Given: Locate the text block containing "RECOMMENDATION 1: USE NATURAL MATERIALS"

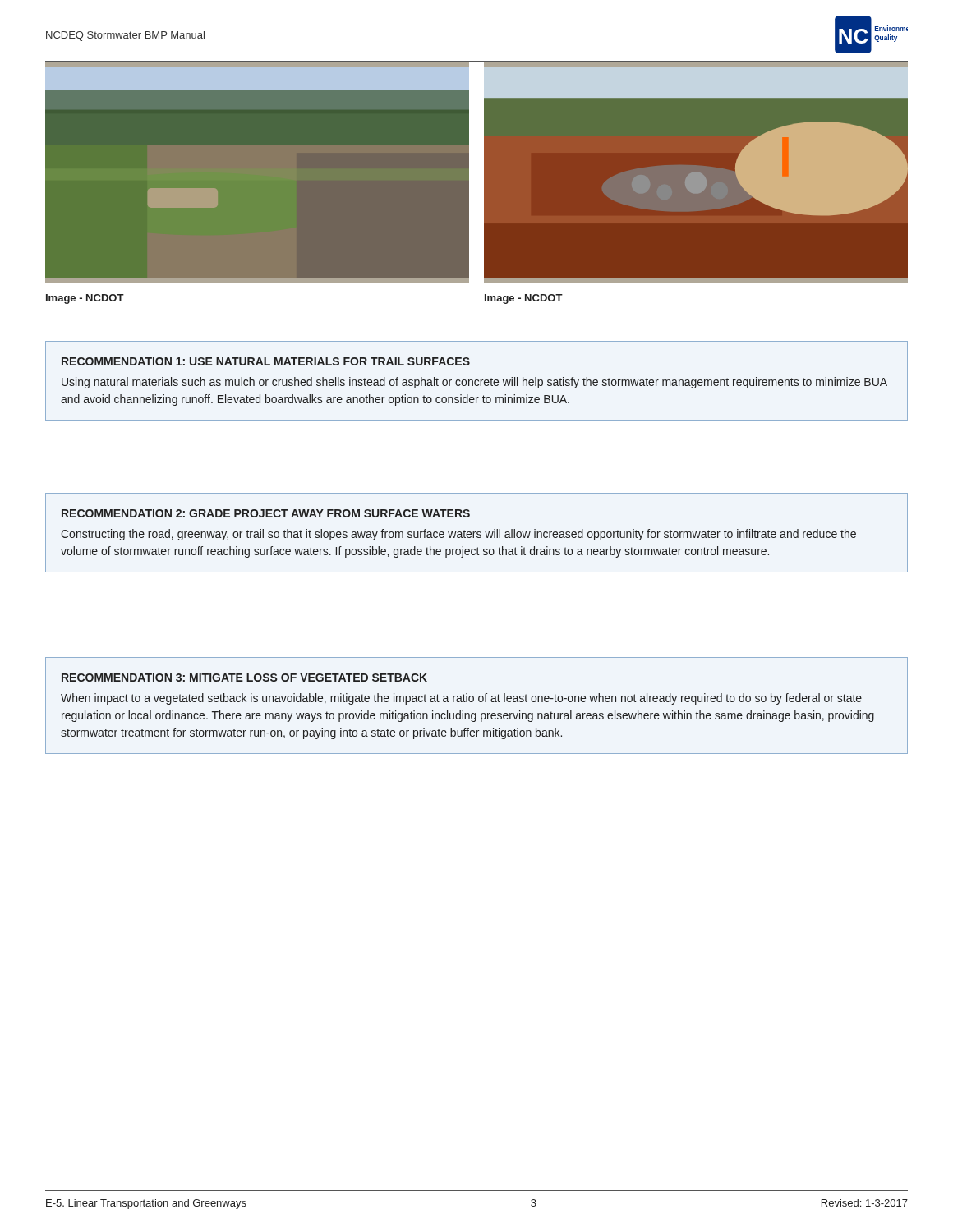Looking at the screenshot, I should click(x=476, y=379).
